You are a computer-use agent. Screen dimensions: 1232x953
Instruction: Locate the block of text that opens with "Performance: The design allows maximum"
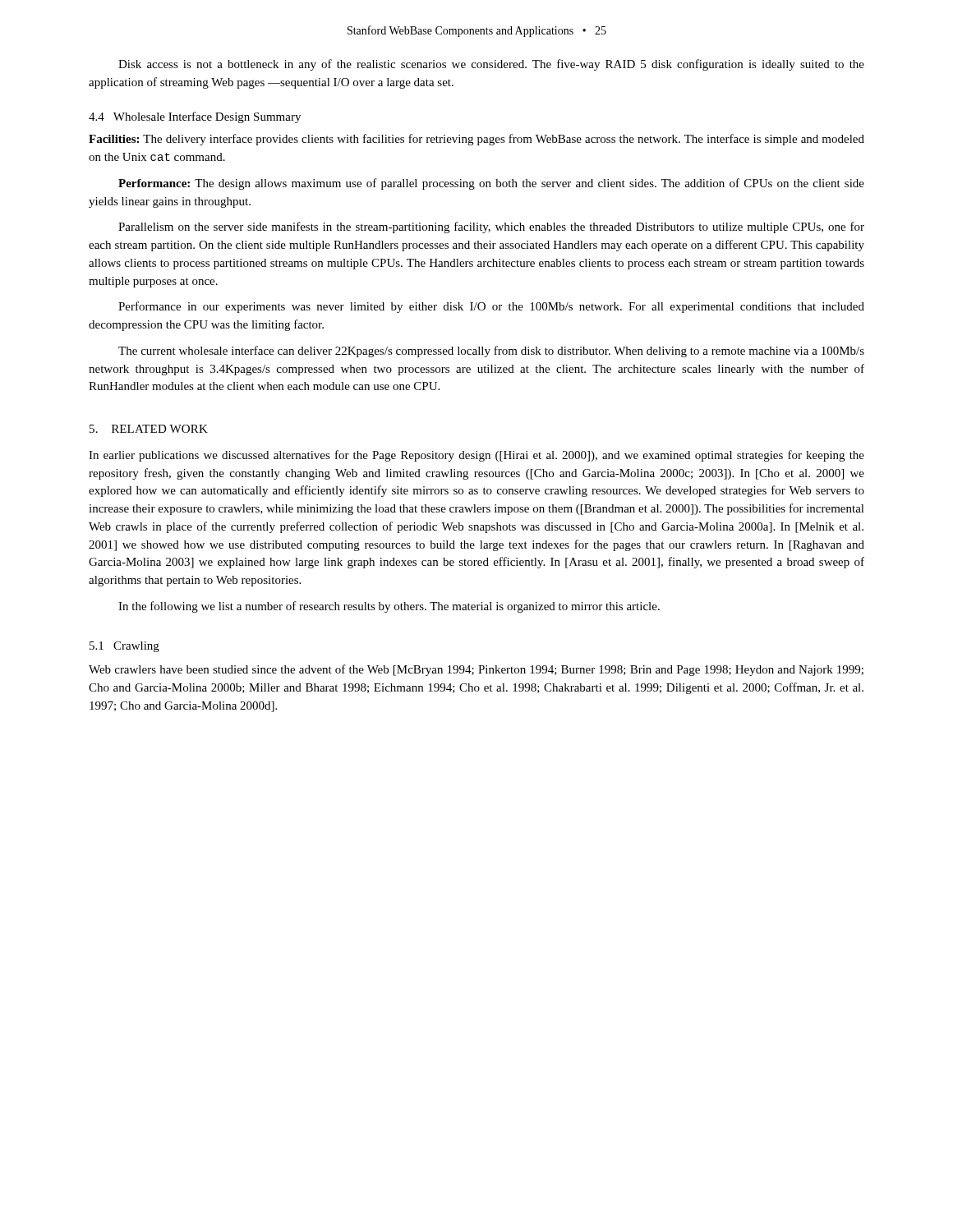pos(476,193)
